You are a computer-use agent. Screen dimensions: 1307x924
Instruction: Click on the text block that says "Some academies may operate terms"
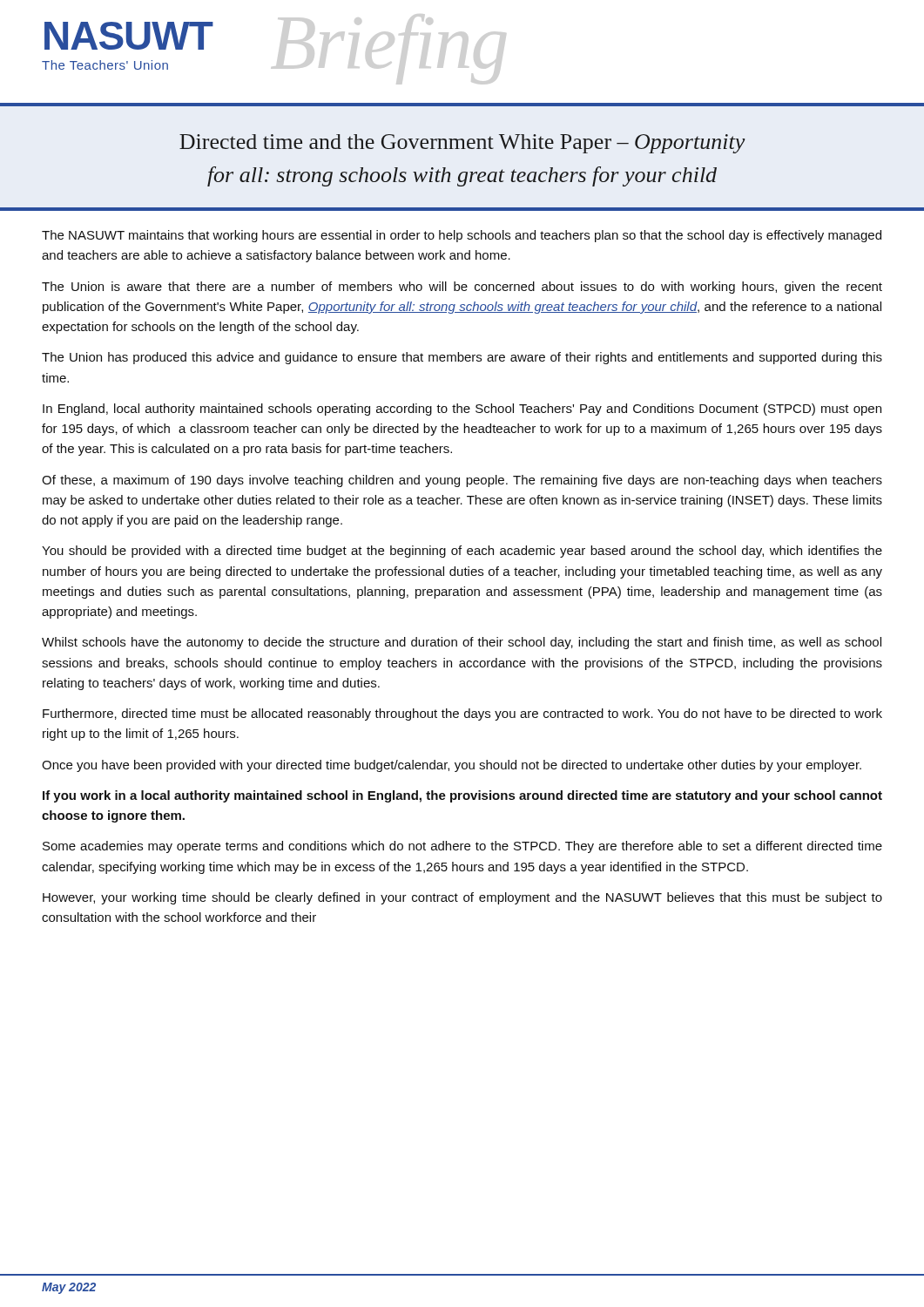462,856
